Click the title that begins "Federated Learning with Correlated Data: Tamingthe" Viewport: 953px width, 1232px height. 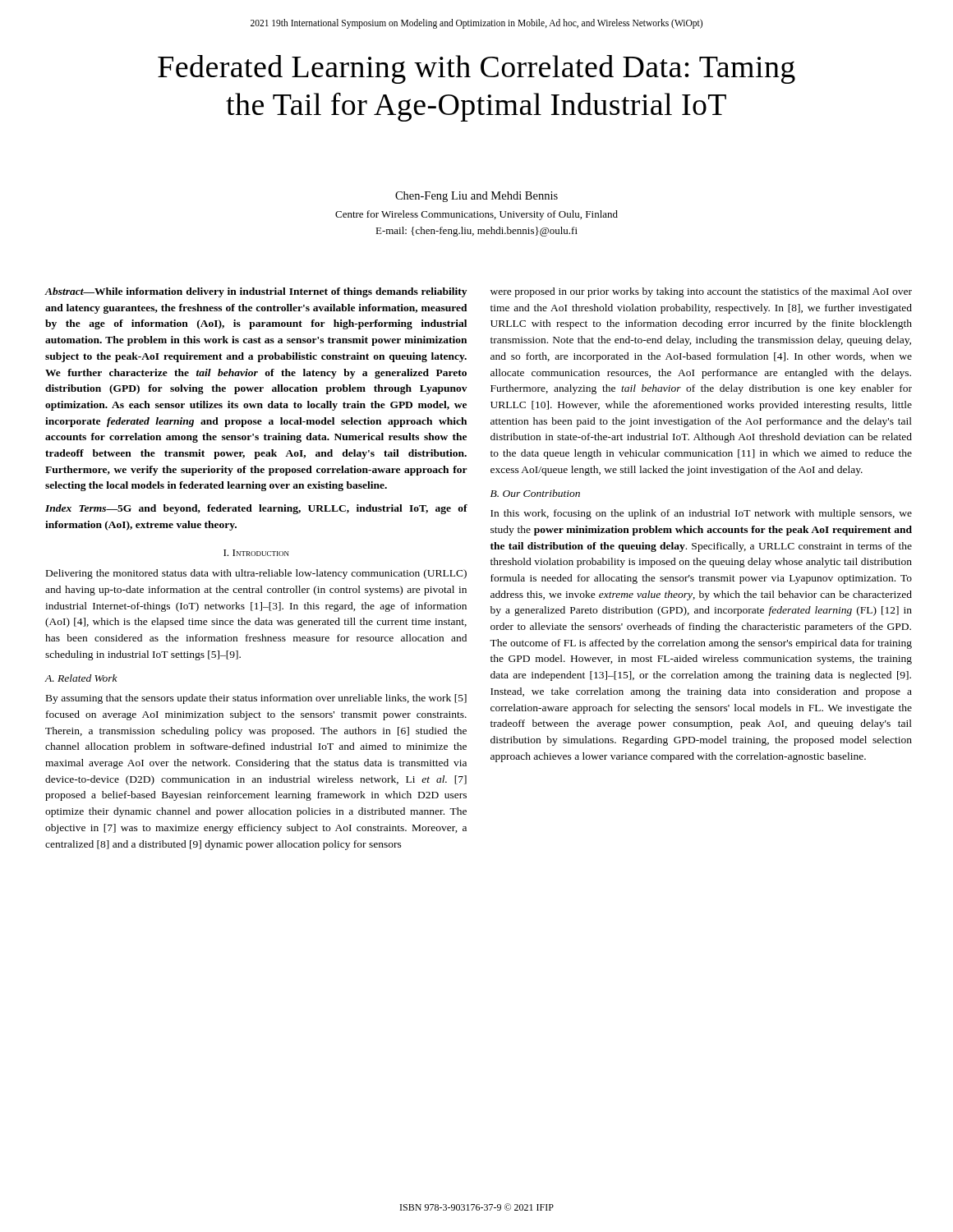pyautogui.click(x=476, y=86)
